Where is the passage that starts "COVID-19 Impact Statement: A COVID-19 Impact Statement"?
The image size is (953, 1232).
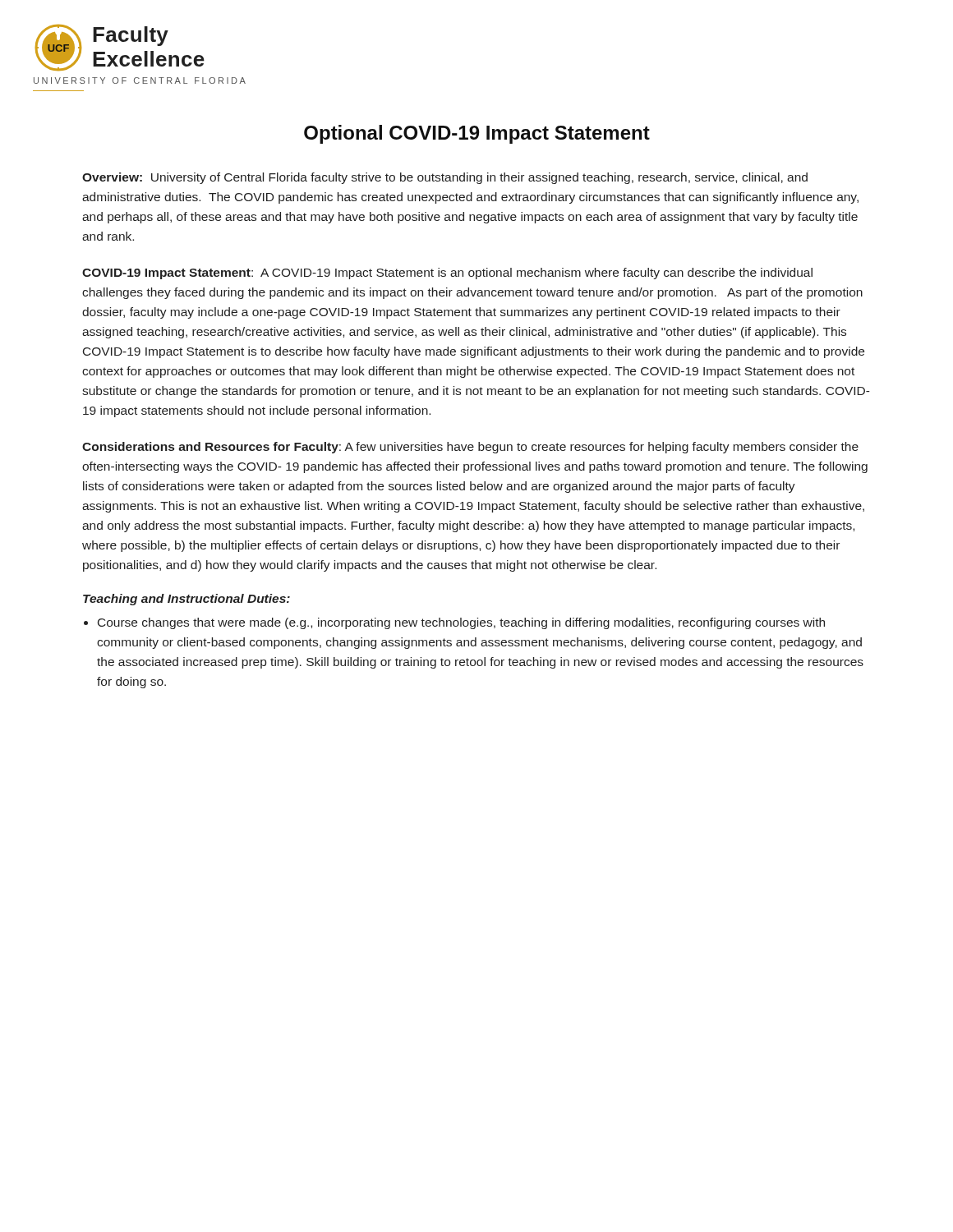[476, 341]
